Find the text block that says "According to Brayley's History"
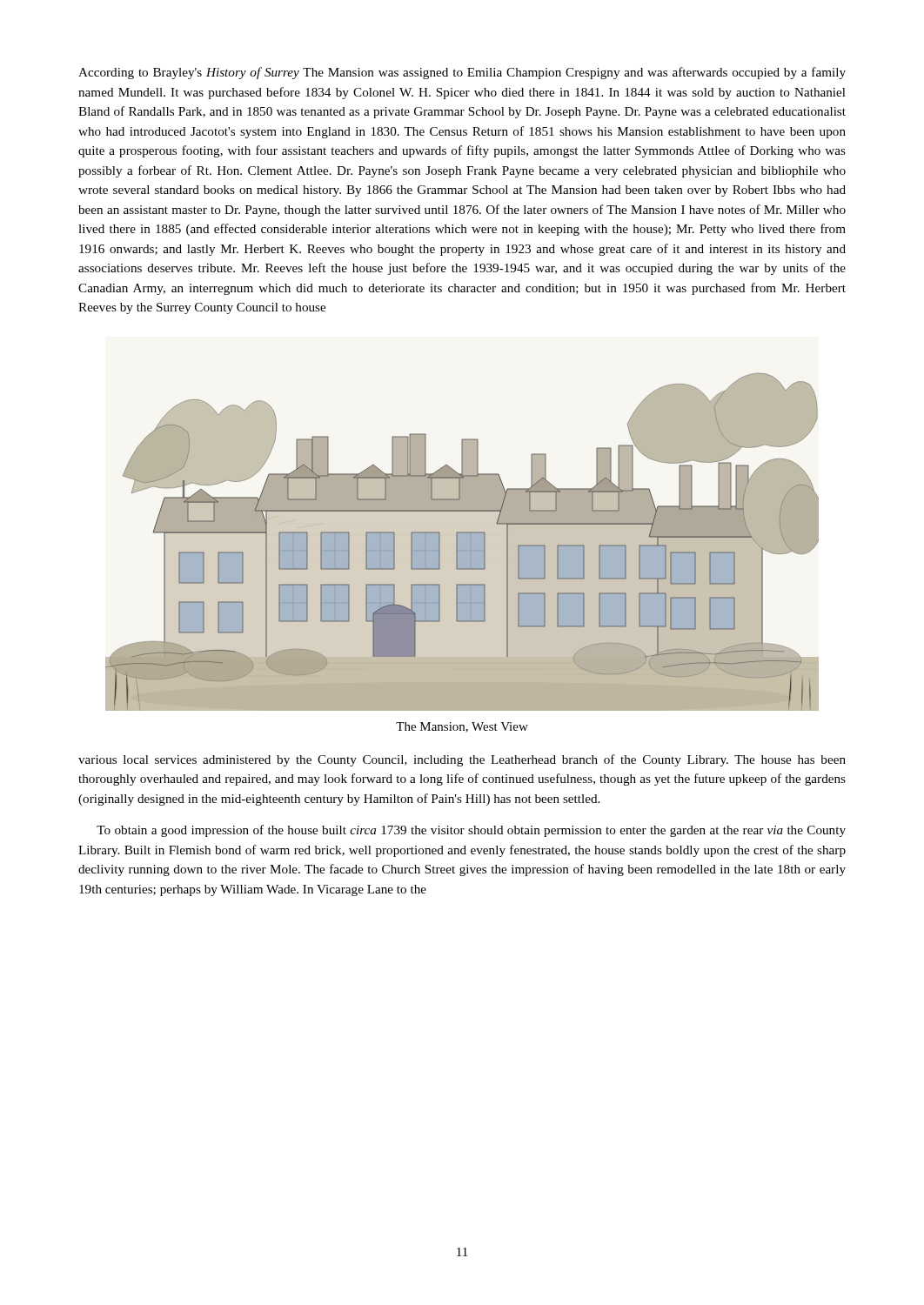Image resolution: width=924 pixels, height=1305 pixels. [462, 189]
